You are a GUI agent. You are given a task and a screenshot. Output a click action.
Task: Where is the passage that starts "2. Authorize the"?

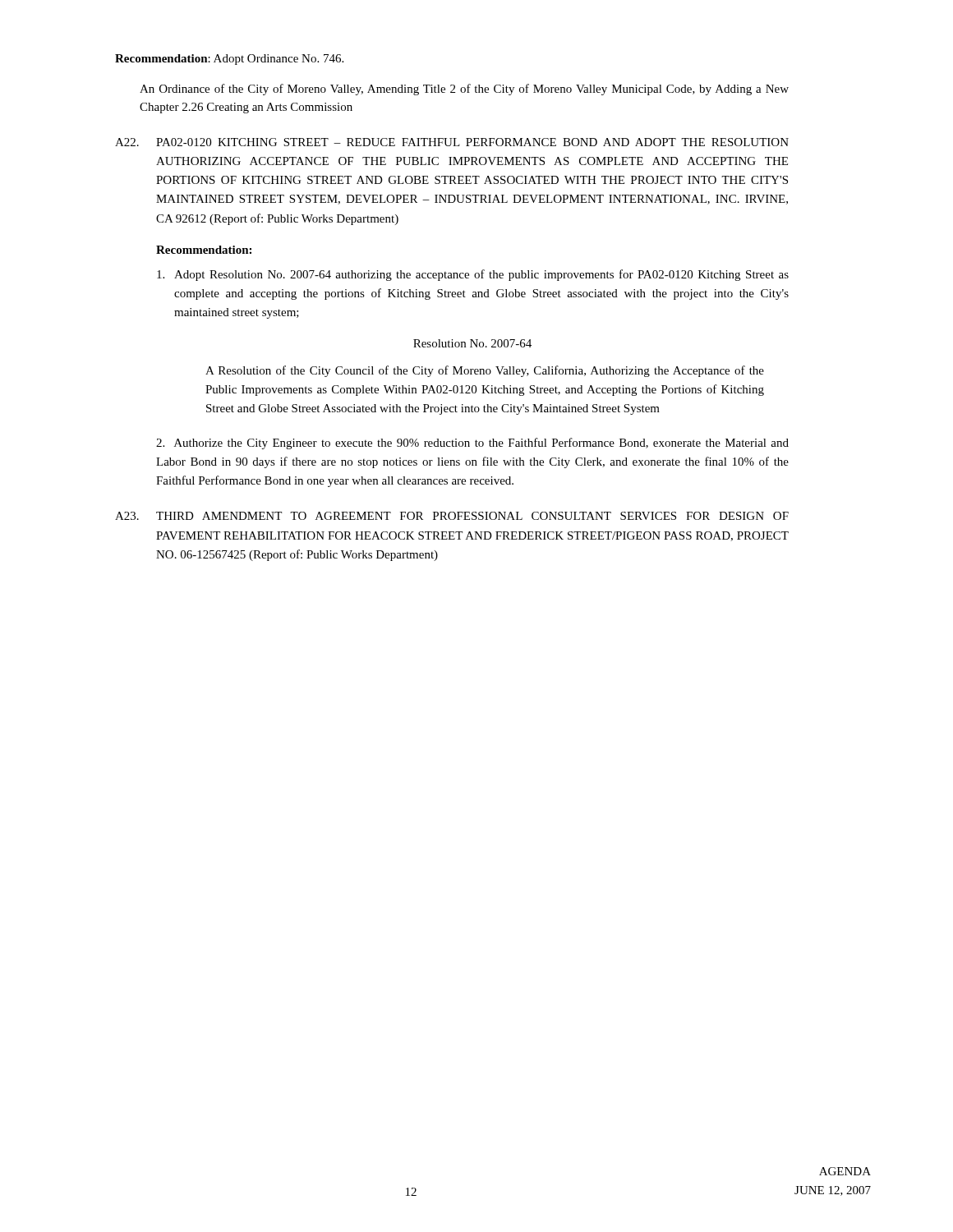point(472,461)
